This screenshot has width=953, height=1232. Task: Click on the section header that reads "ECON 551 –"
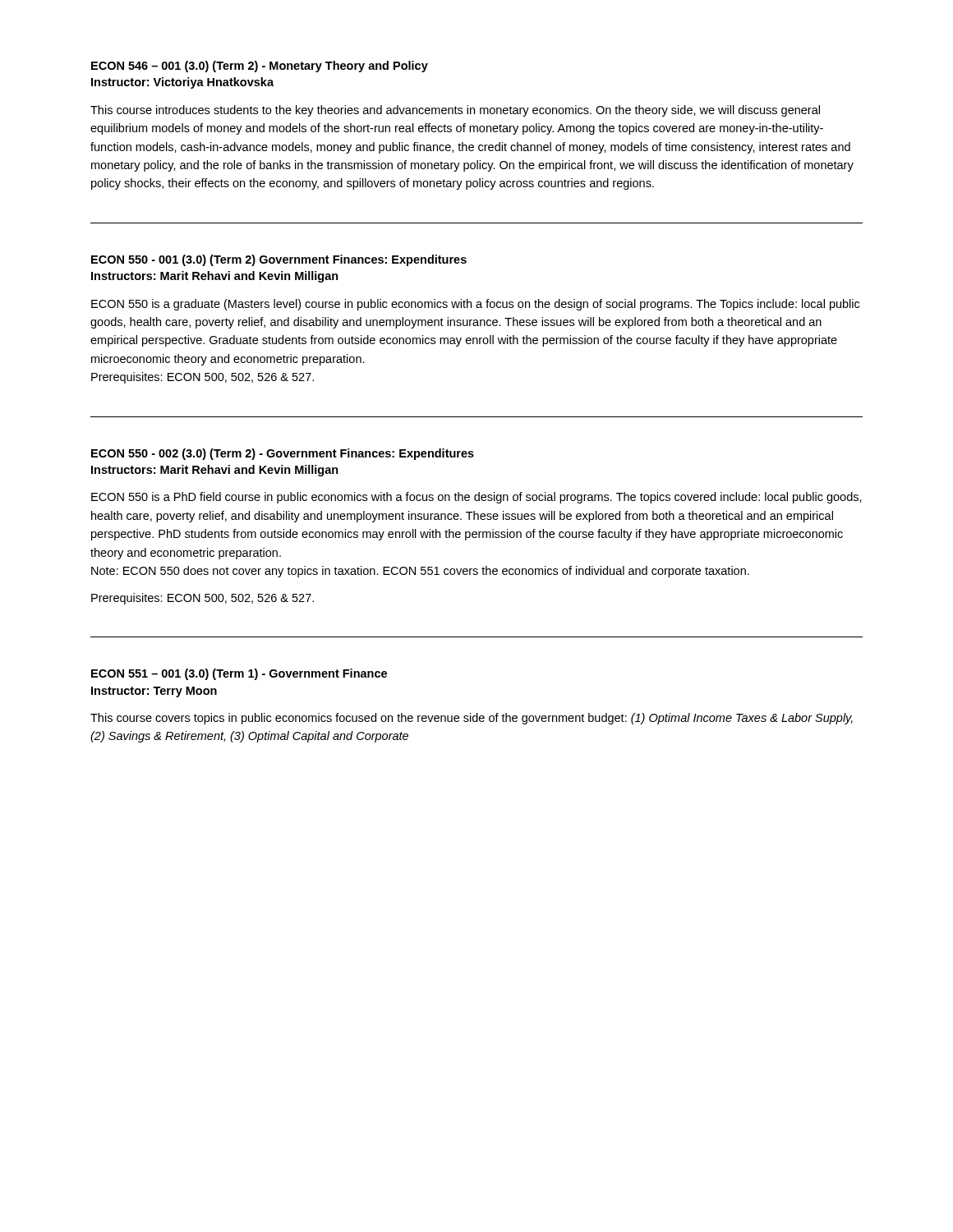point(239,674)
